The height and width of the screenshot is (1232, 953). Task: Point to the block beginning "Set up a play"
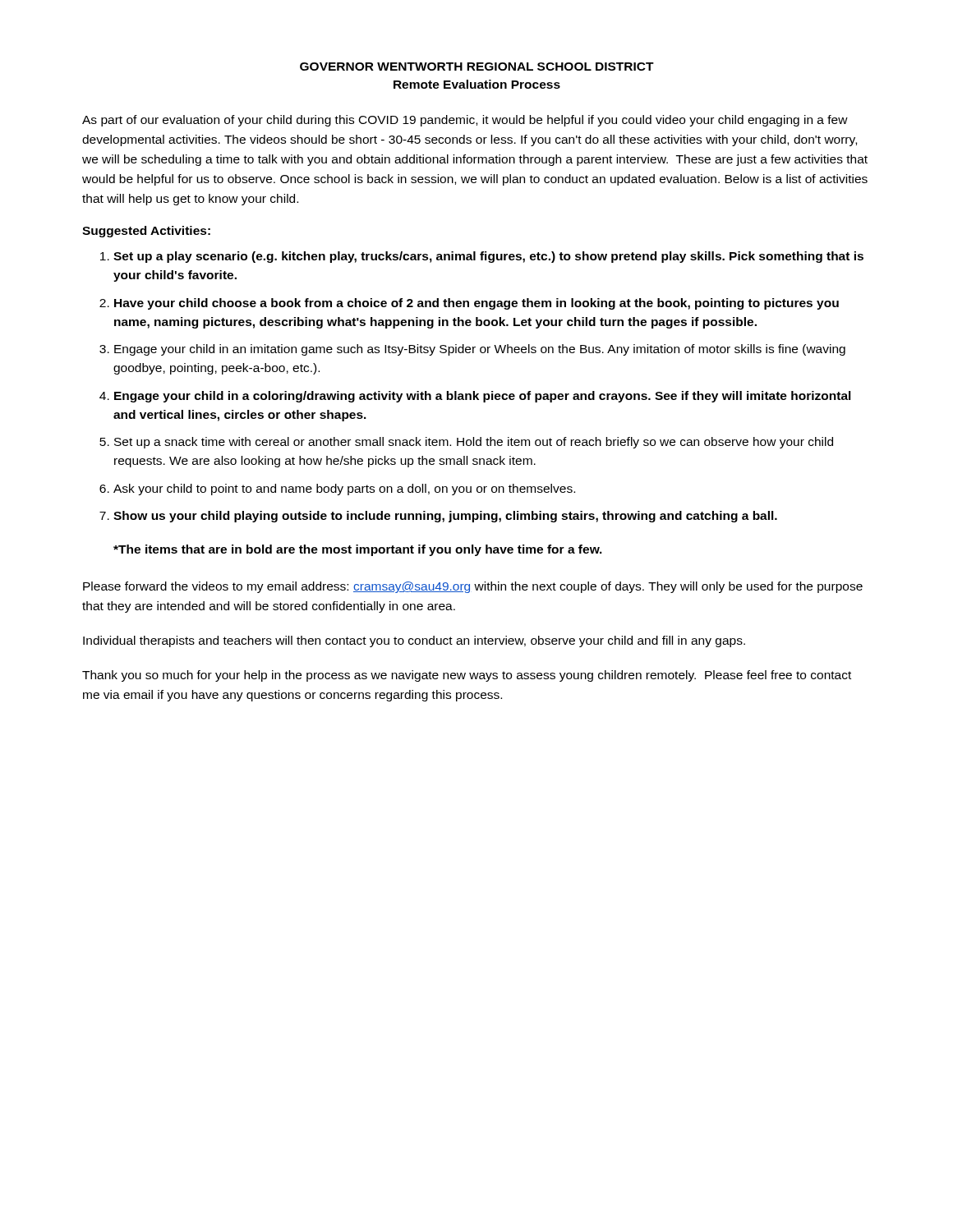489,265
